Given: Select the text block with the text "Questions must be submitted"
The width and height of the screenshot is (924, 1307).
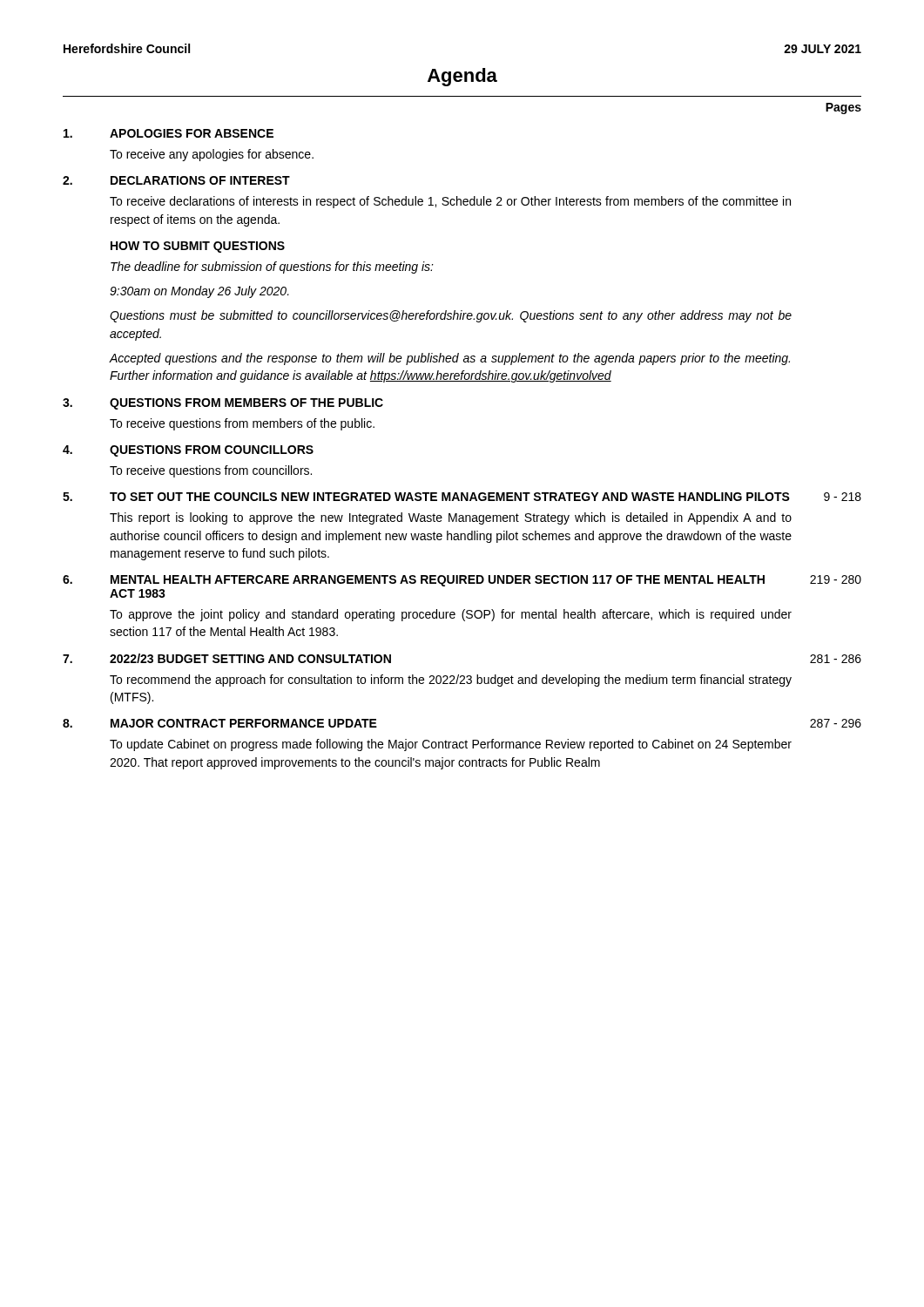Looking at the screenshot, I should pos(451,325).
